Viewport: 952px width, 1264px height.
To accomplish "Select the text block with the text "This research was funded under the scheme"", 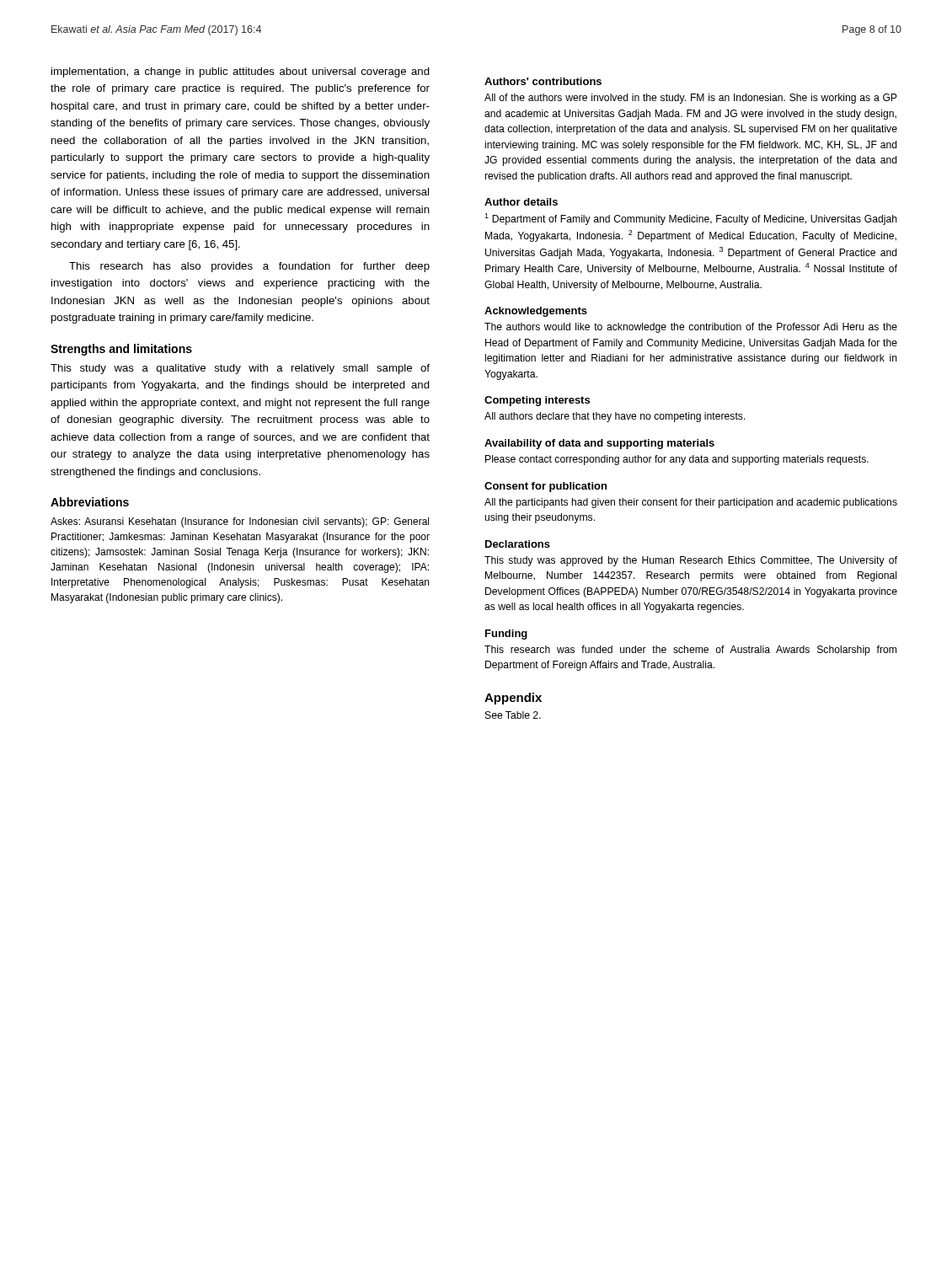I will (x=691, y=658).
